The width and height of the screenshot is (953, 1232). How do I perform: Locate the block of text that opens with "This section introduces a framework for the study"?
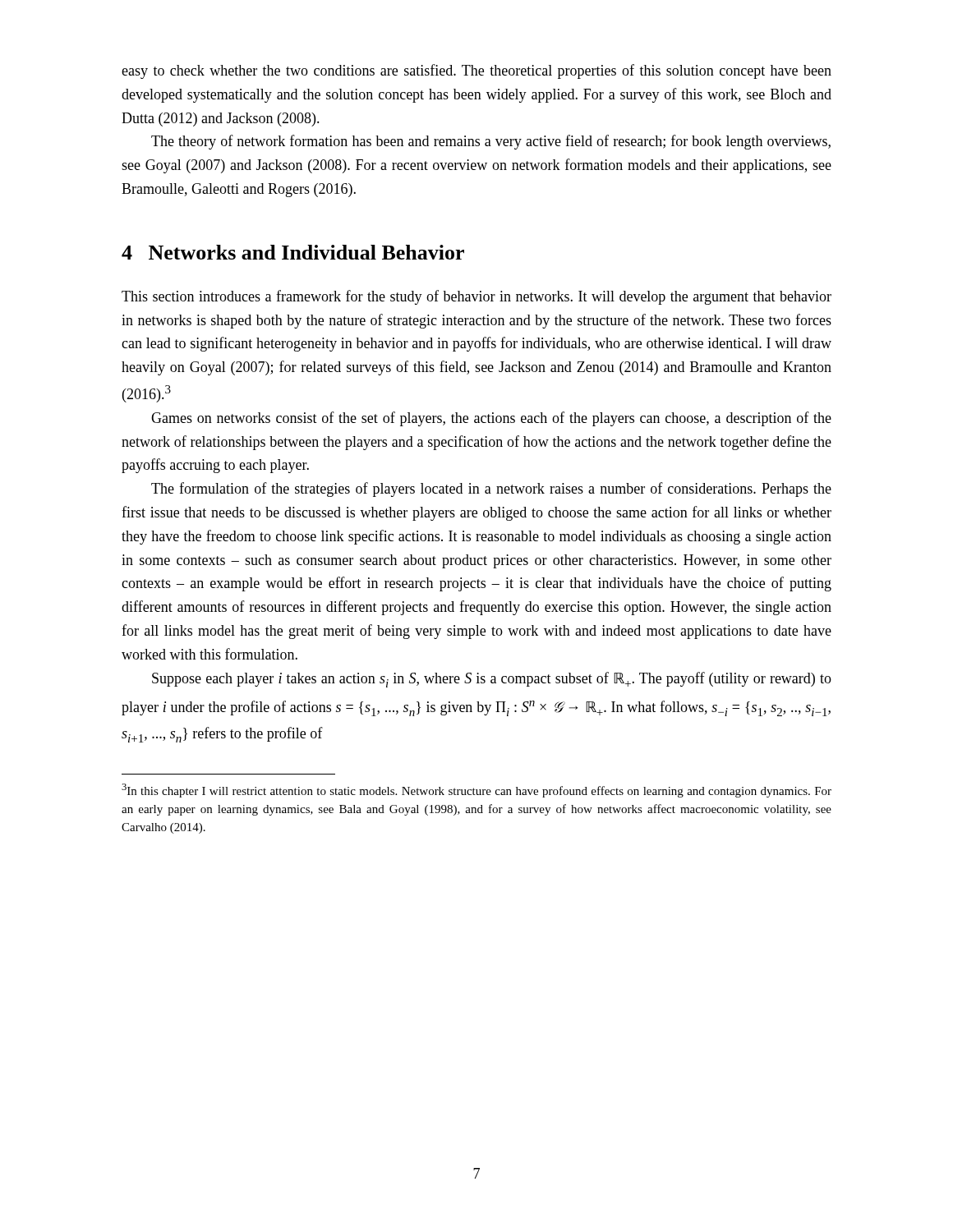point(476,516)
